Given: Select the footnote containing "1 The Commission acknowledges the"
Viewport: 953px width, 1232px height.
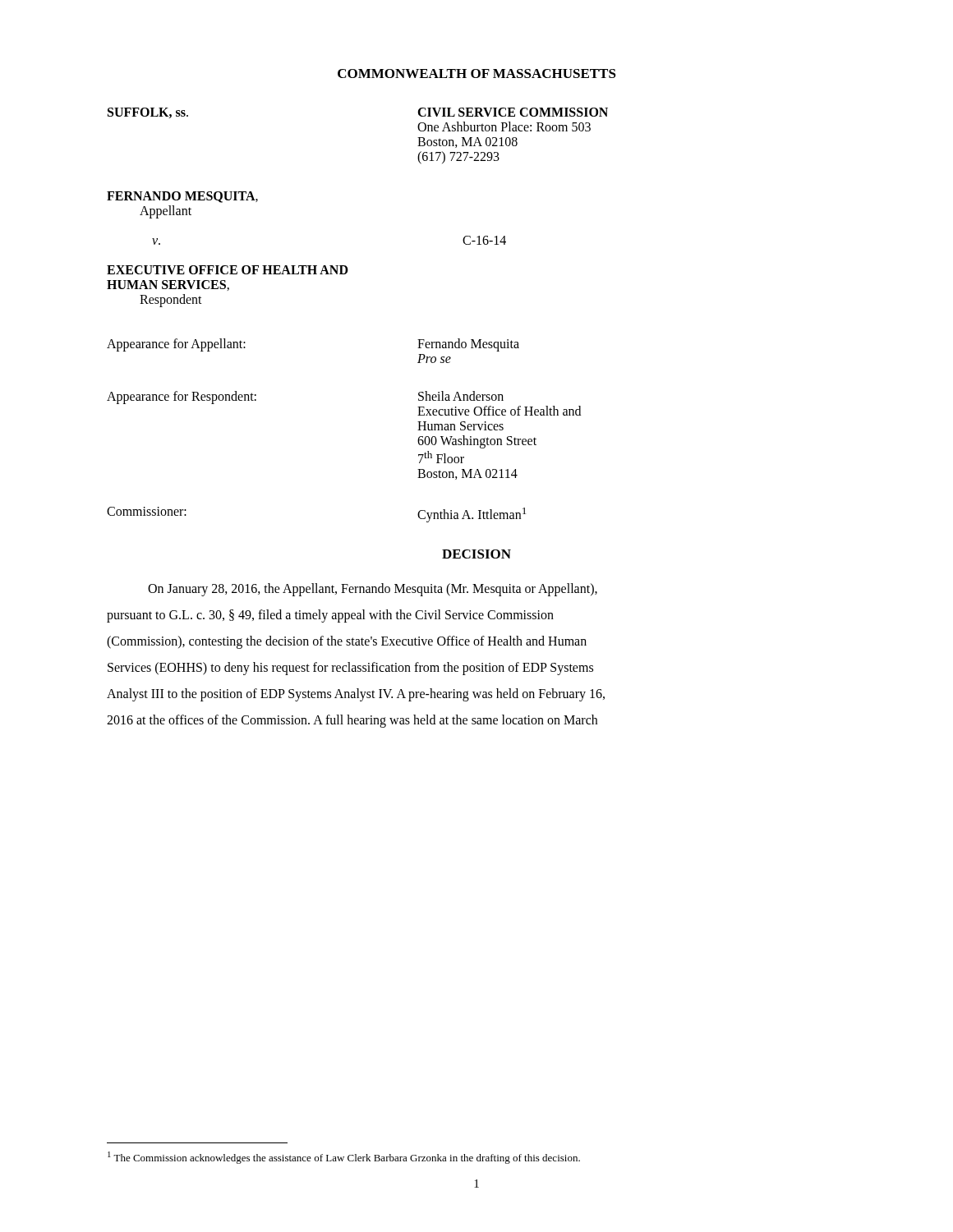Looking at the screenshot, I should 476,1155.
